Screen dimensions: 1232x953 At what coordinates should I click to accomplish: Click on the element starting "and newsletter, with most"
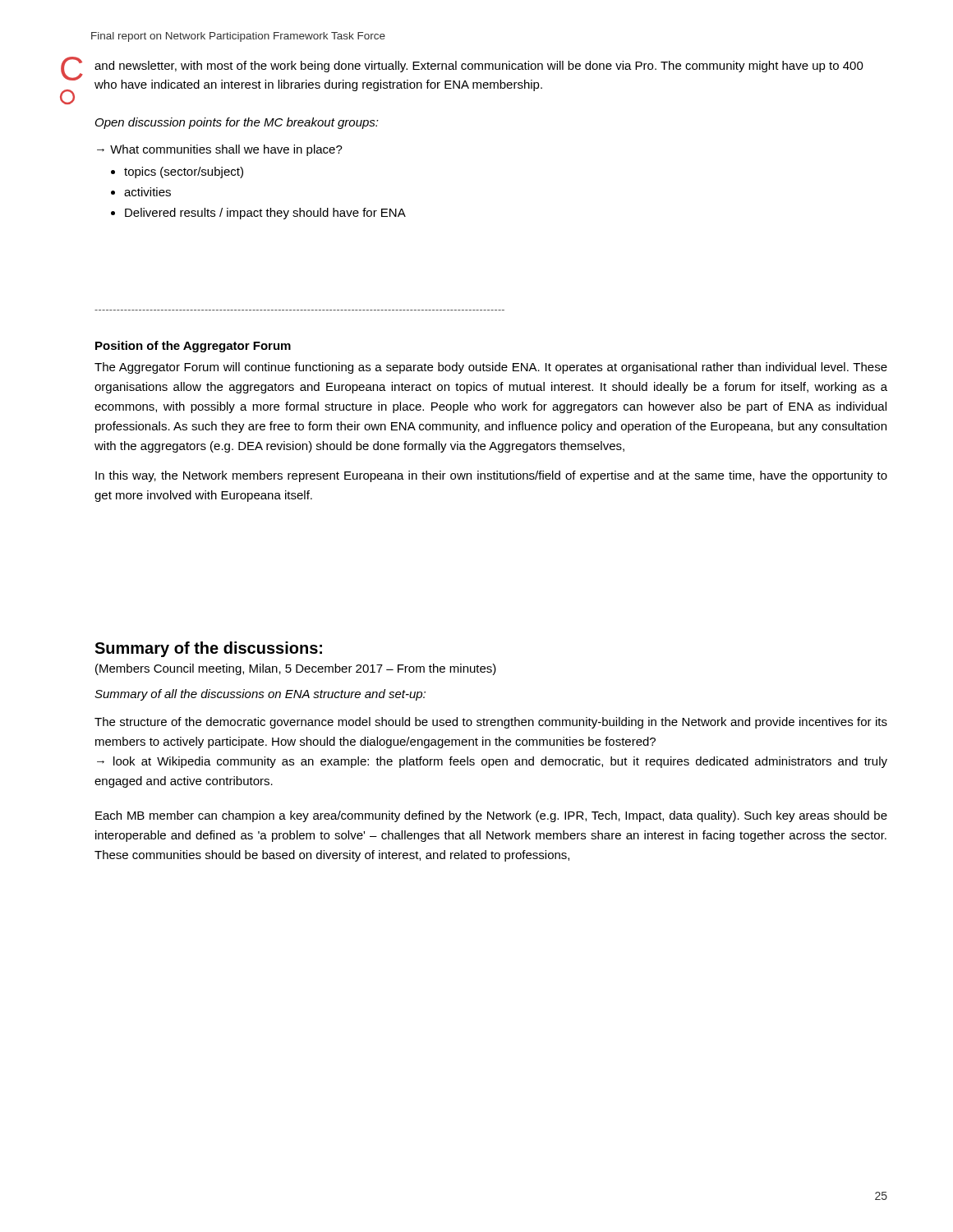479,75
